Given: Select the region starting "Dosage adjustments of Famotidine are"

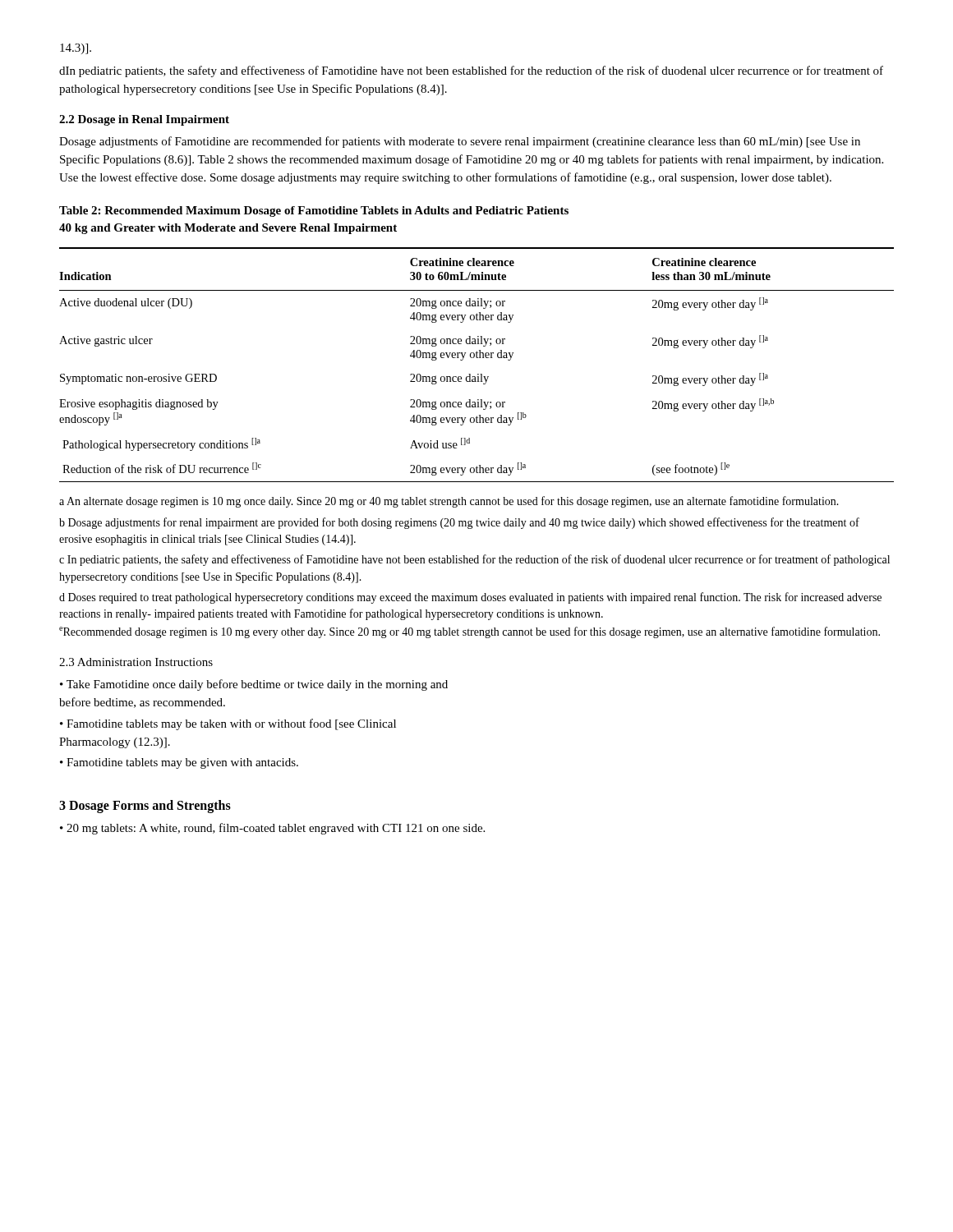Looking at the screenshot, I should 472,159.
